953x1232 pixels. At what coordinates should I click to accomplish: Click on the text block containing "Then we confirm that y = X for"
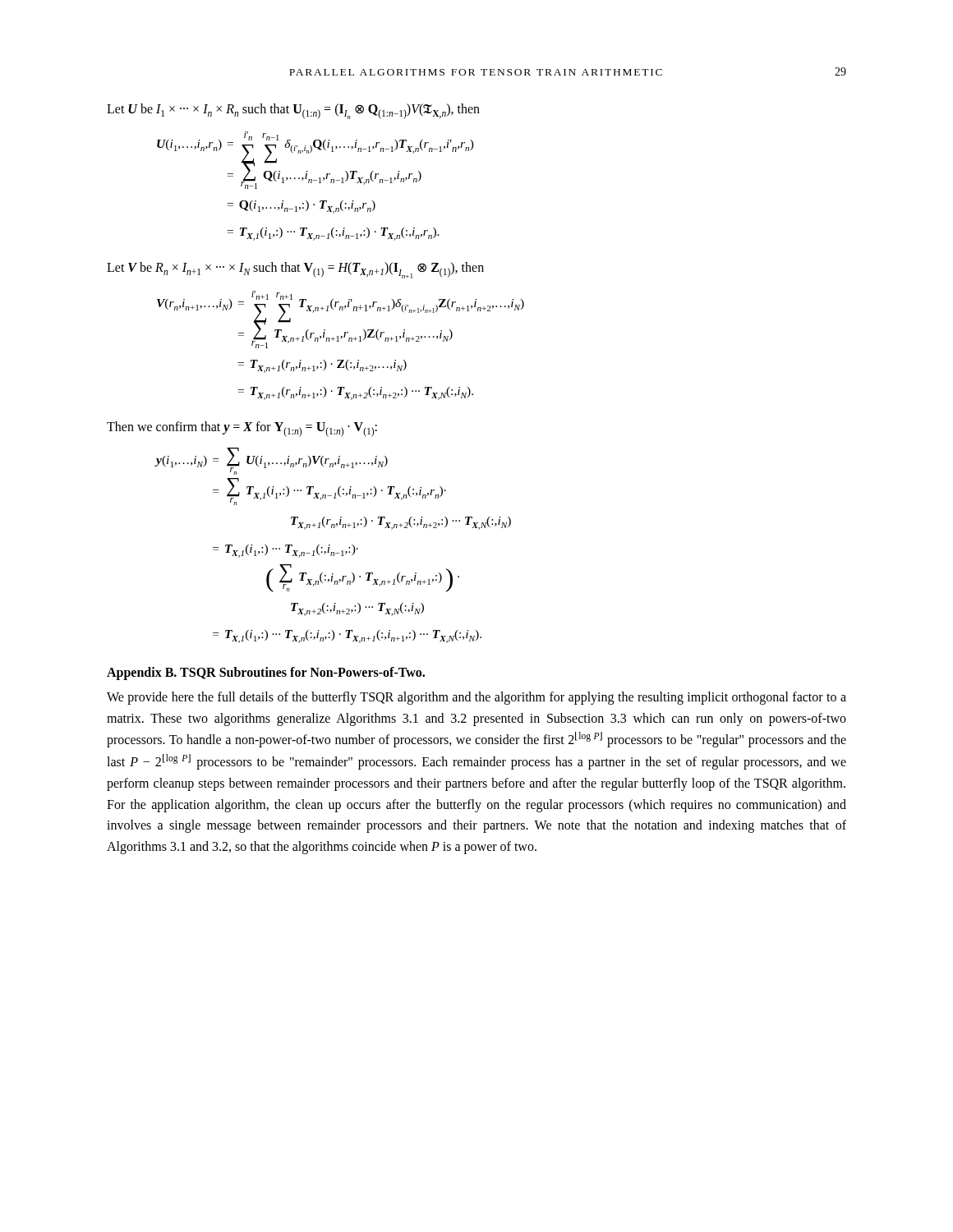[242, 428]
